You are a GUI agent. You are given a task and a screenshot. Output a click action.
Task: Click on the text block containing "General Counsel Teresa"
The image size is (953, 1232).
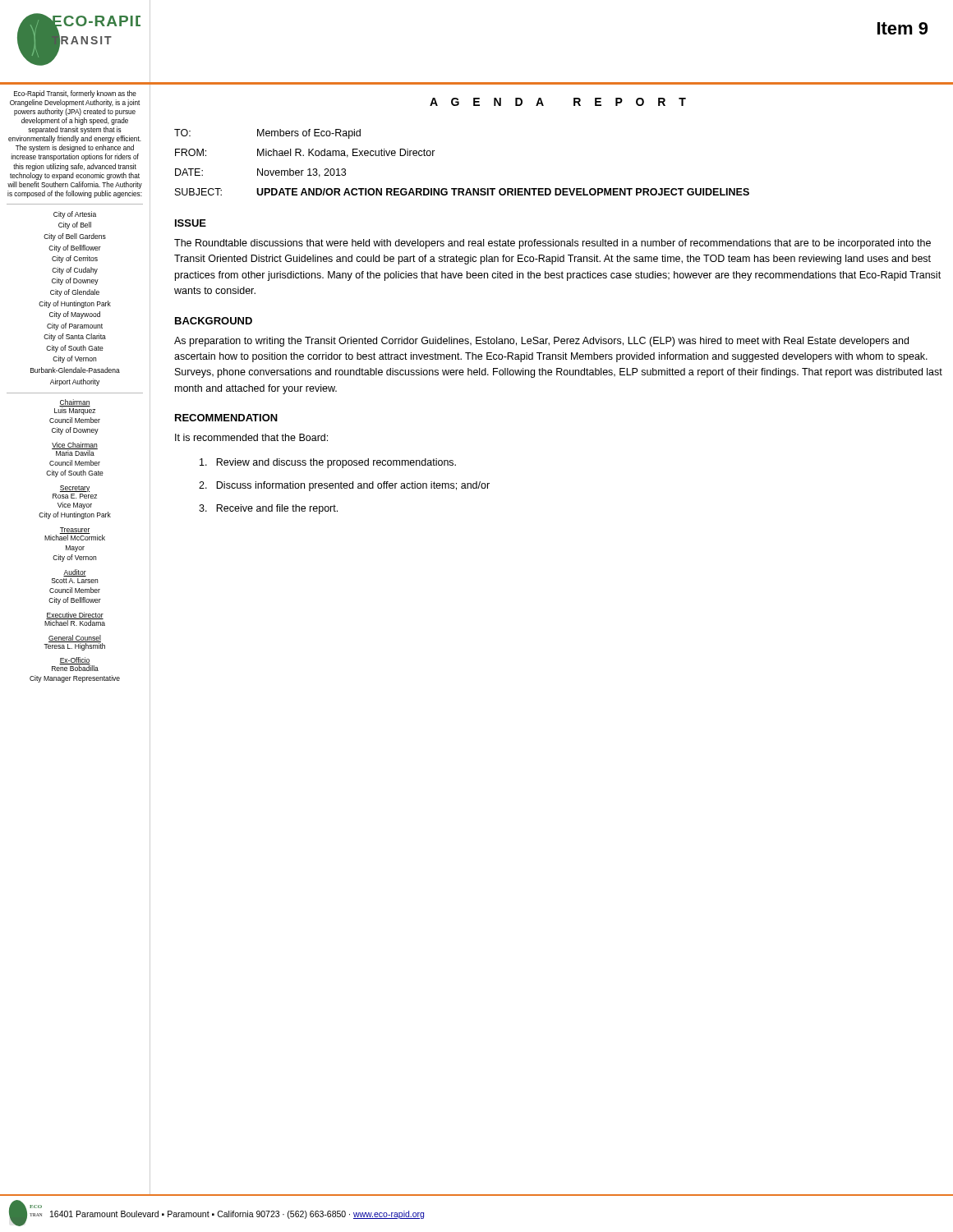(x=75, y=643)
